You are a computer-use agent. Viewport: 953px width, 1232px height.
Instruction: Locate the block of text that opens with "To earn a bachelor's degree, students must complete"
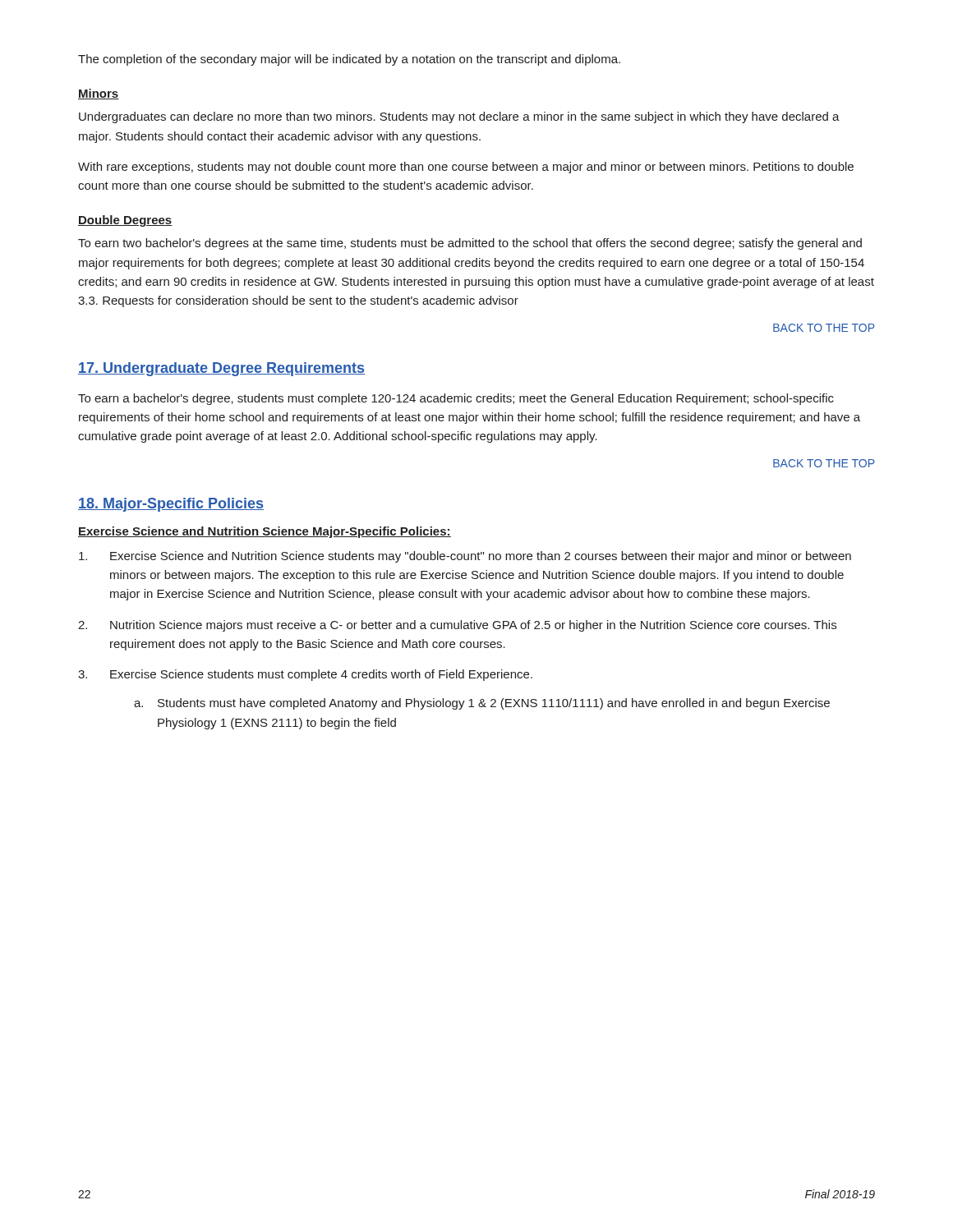click(x=469, y=417)
